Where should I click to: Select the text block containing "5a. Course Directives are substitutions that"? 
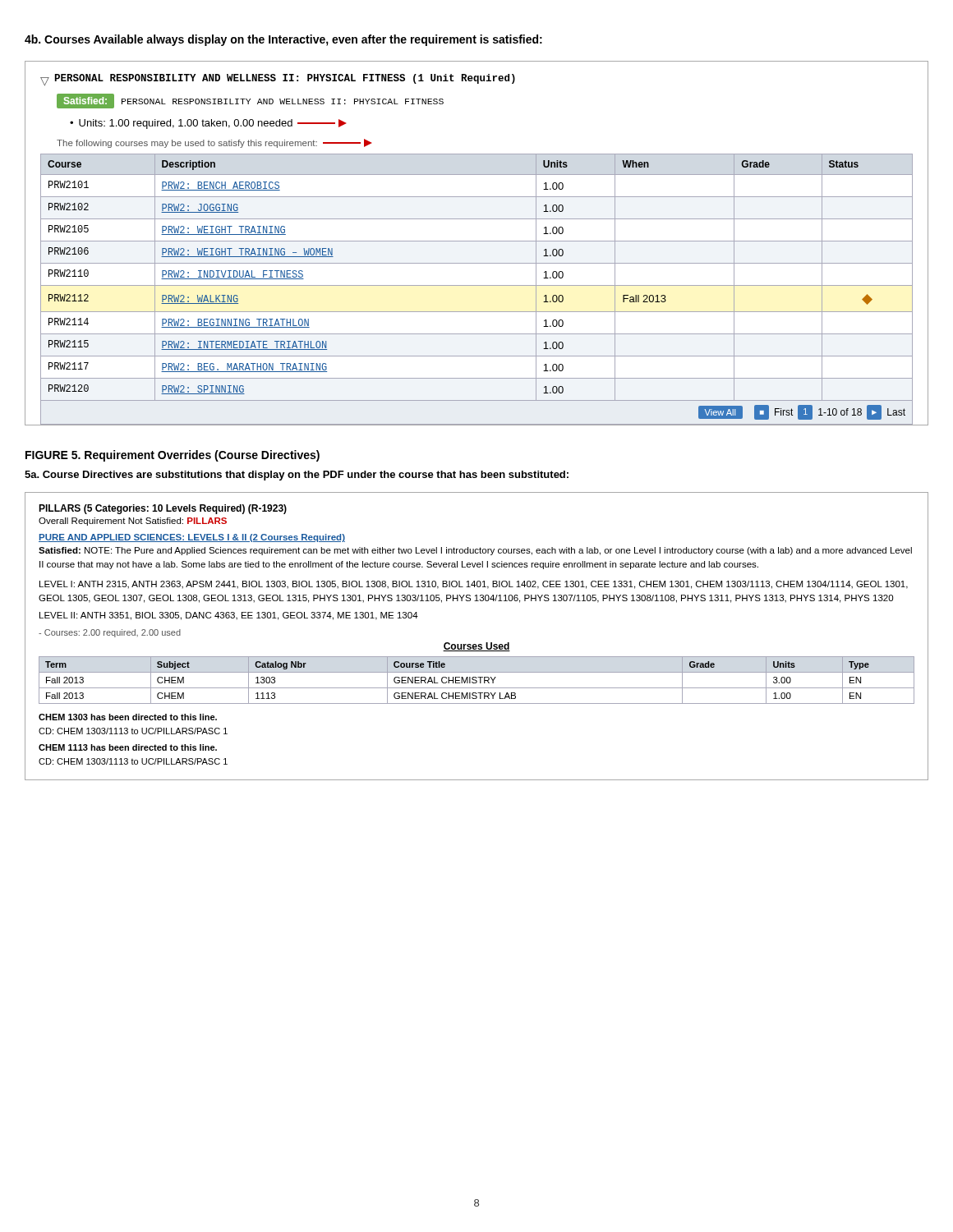(x=297, y=474)
